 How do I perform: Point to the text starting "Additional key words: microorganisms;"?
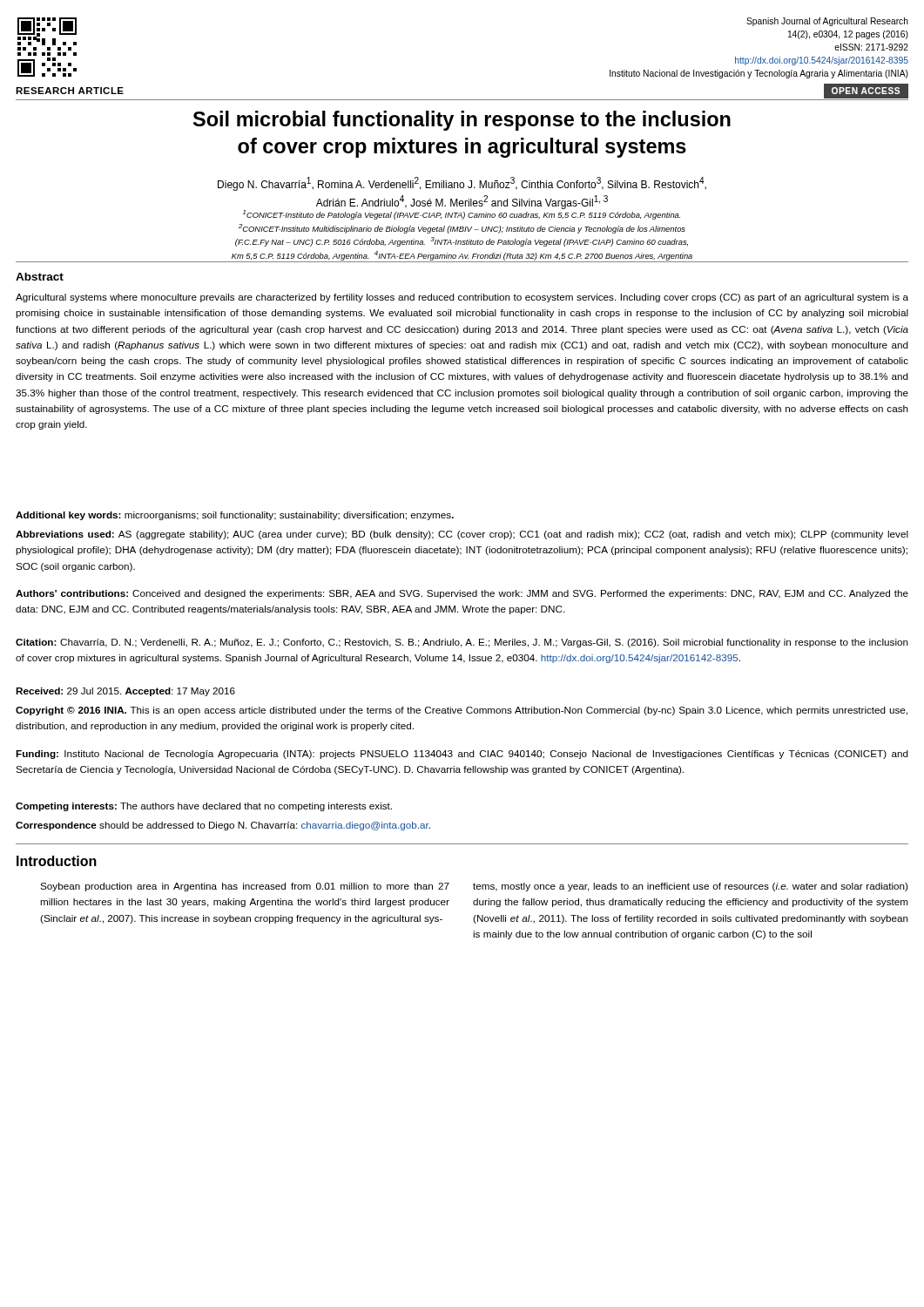[x=235, y=515]
